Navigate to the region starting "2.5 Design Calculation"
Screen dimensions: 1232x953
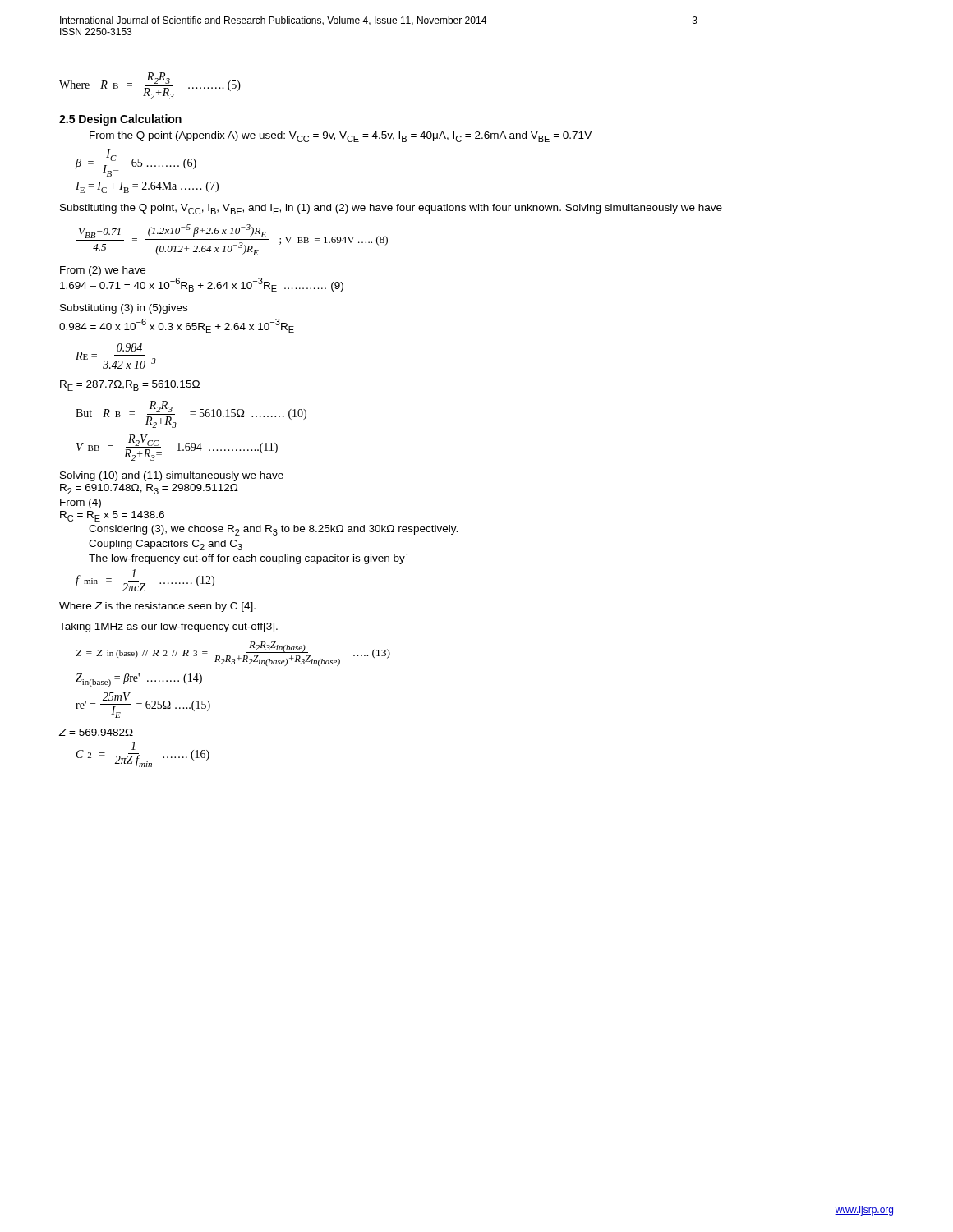[121, 119]
